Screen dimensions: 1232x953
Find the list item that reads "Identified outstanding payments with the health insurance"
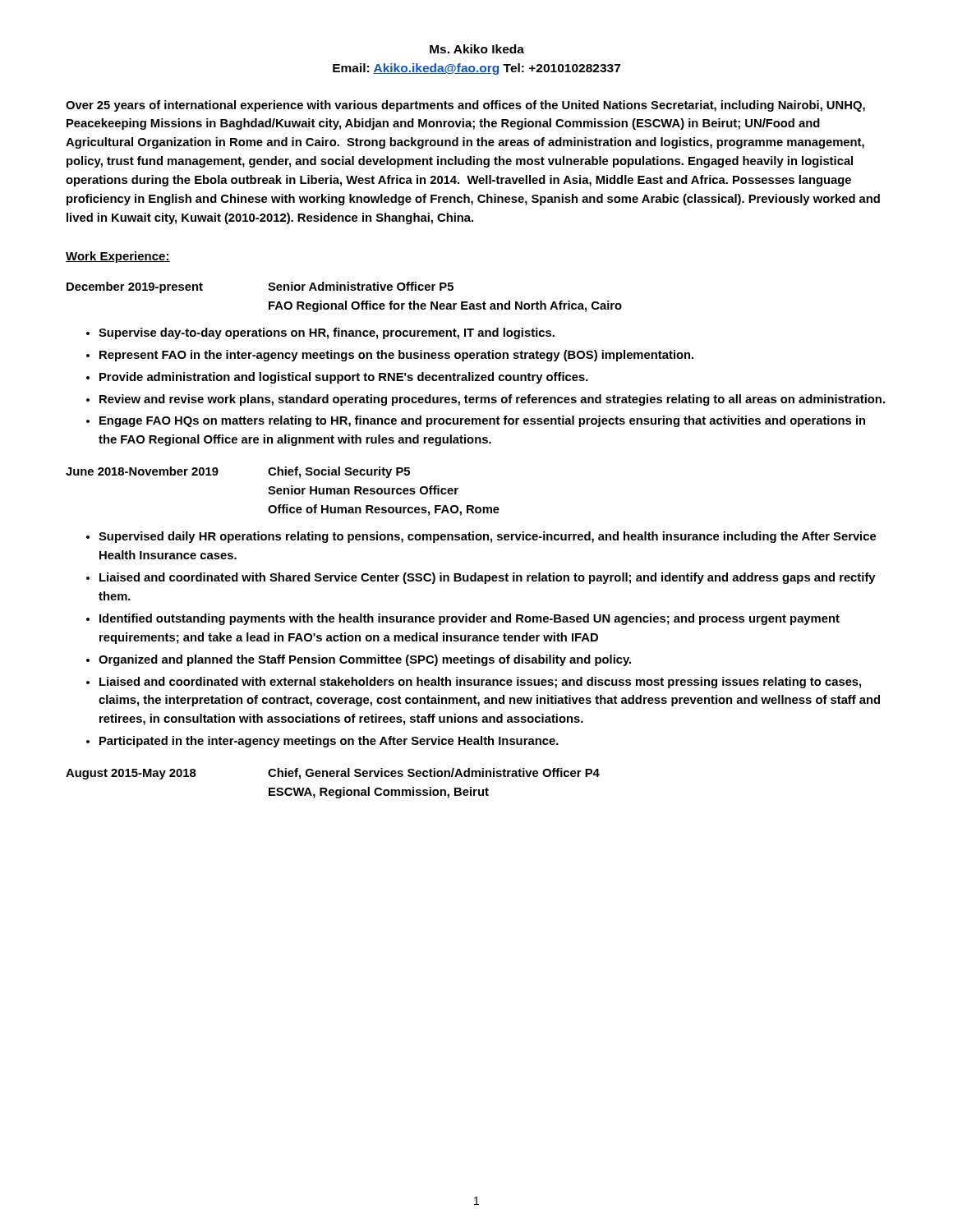pos(469,628)
